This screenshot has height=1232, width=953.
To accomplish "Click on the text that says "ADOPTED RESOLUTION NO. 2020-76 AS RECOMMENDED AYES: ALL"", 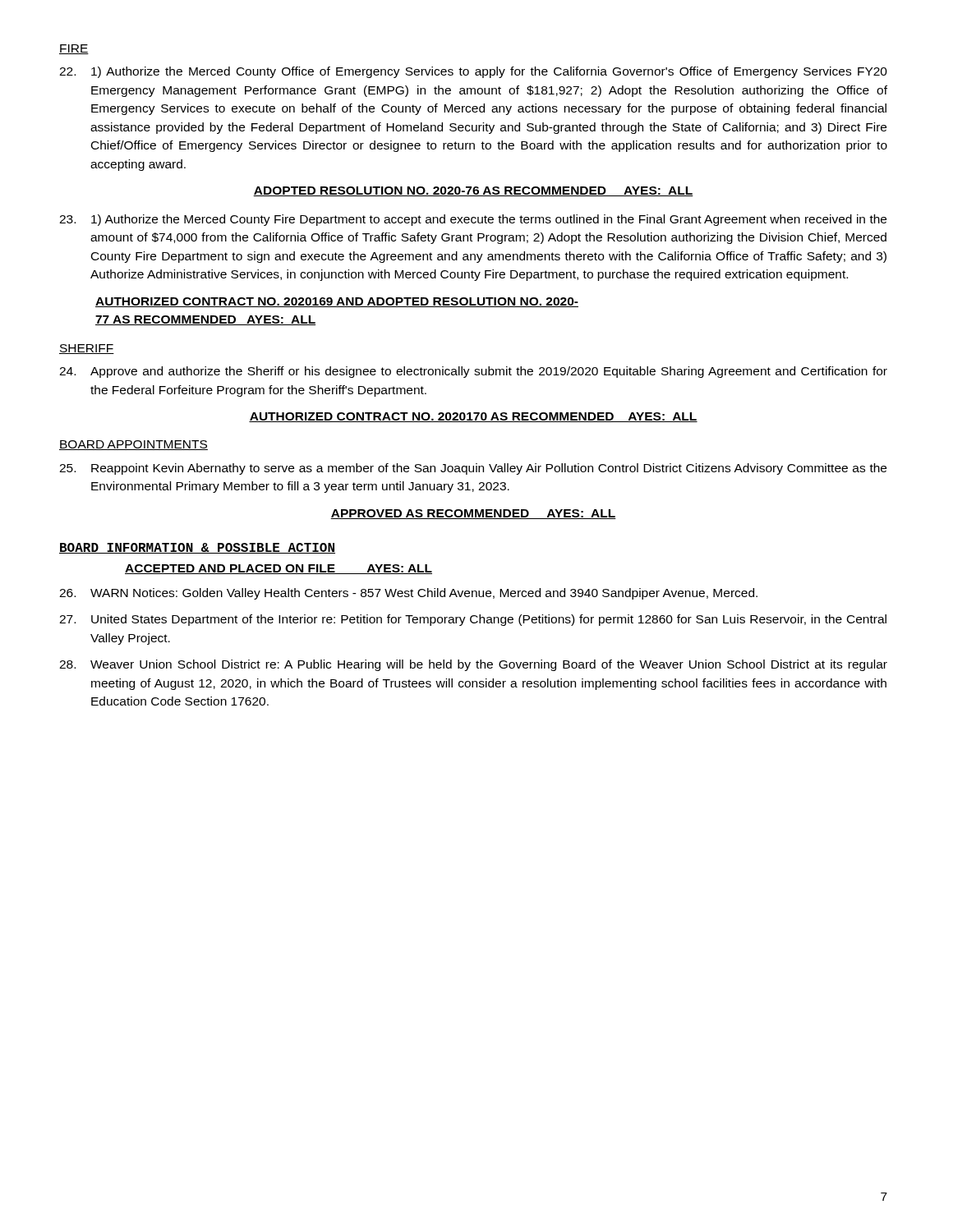I will click(473, 190).
